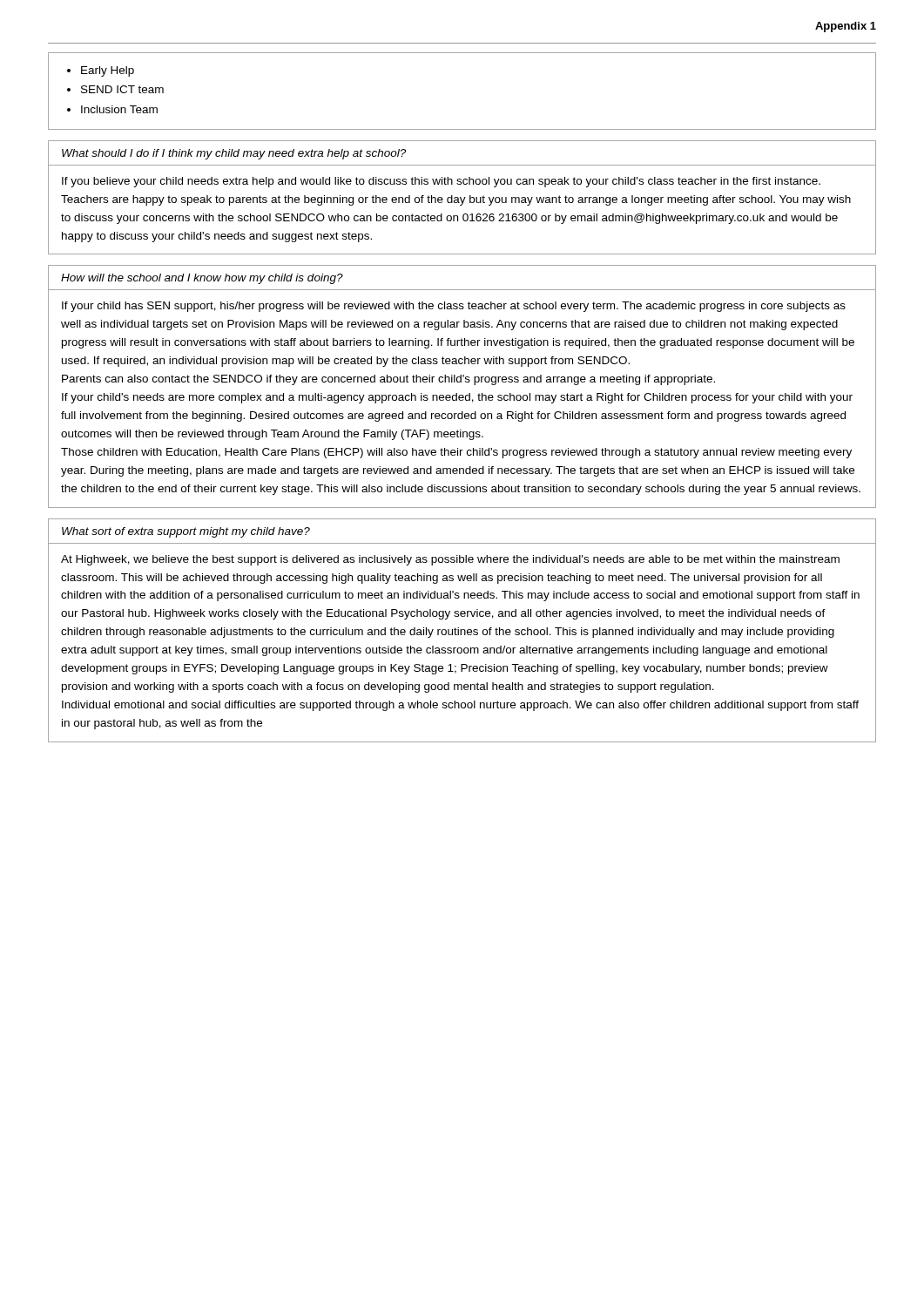Navigate to the block starting "Early Help"

pyautogui.click(x=107, y=70)
